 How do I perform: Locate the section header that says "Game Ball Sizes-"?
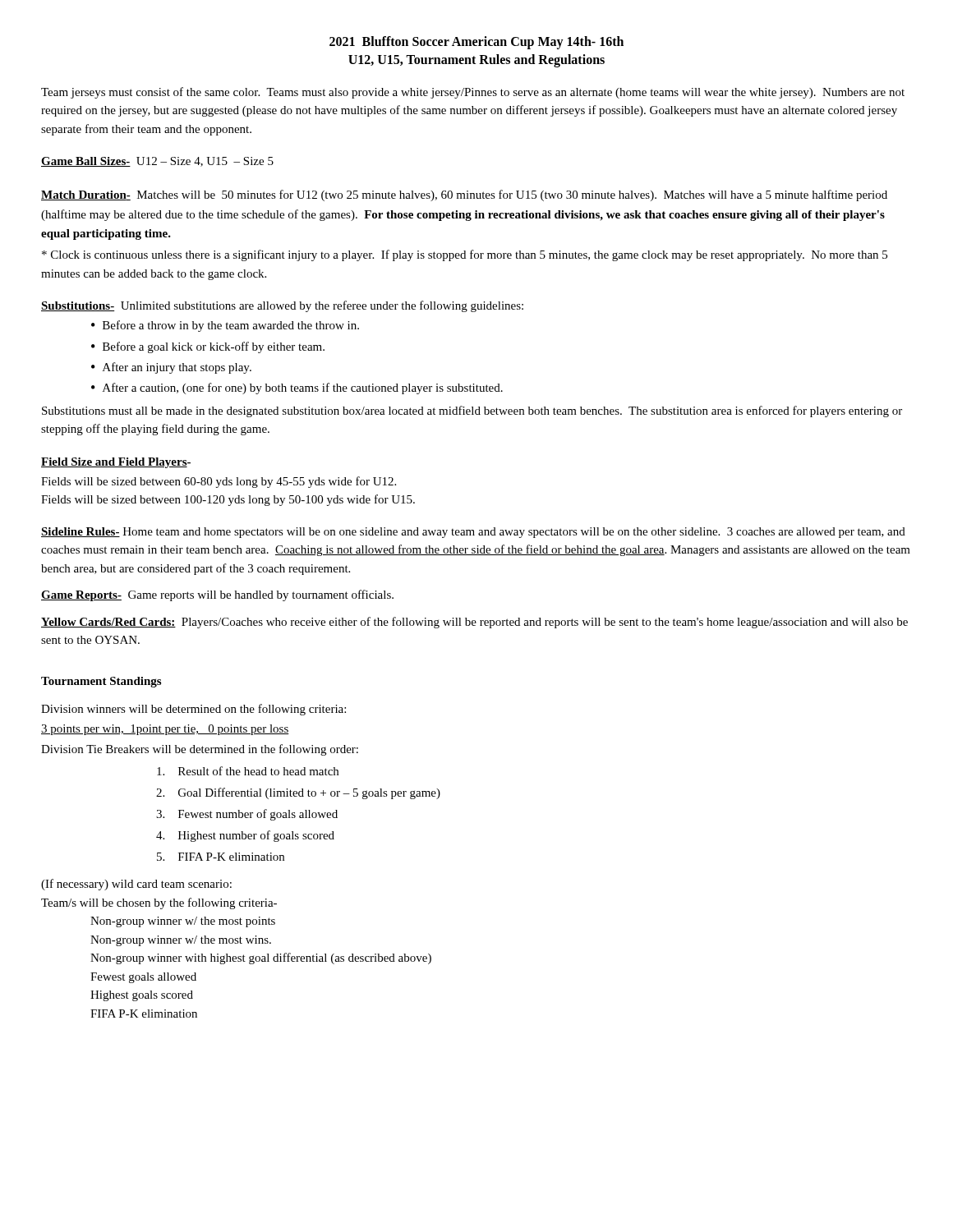pos(86,161)
